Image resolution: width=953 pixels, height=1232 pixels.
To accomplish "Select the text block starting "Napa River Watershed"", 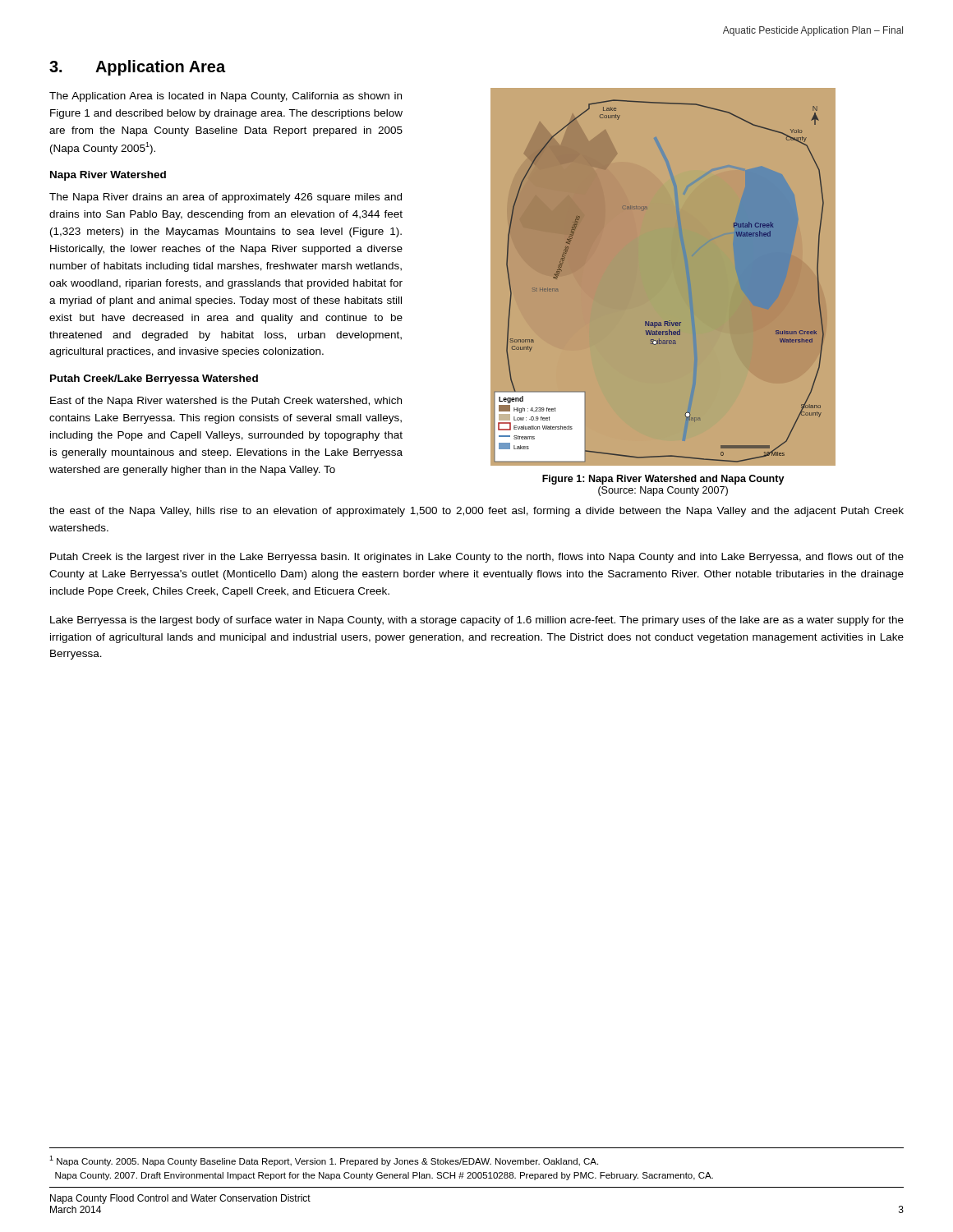I will (108, 175).
